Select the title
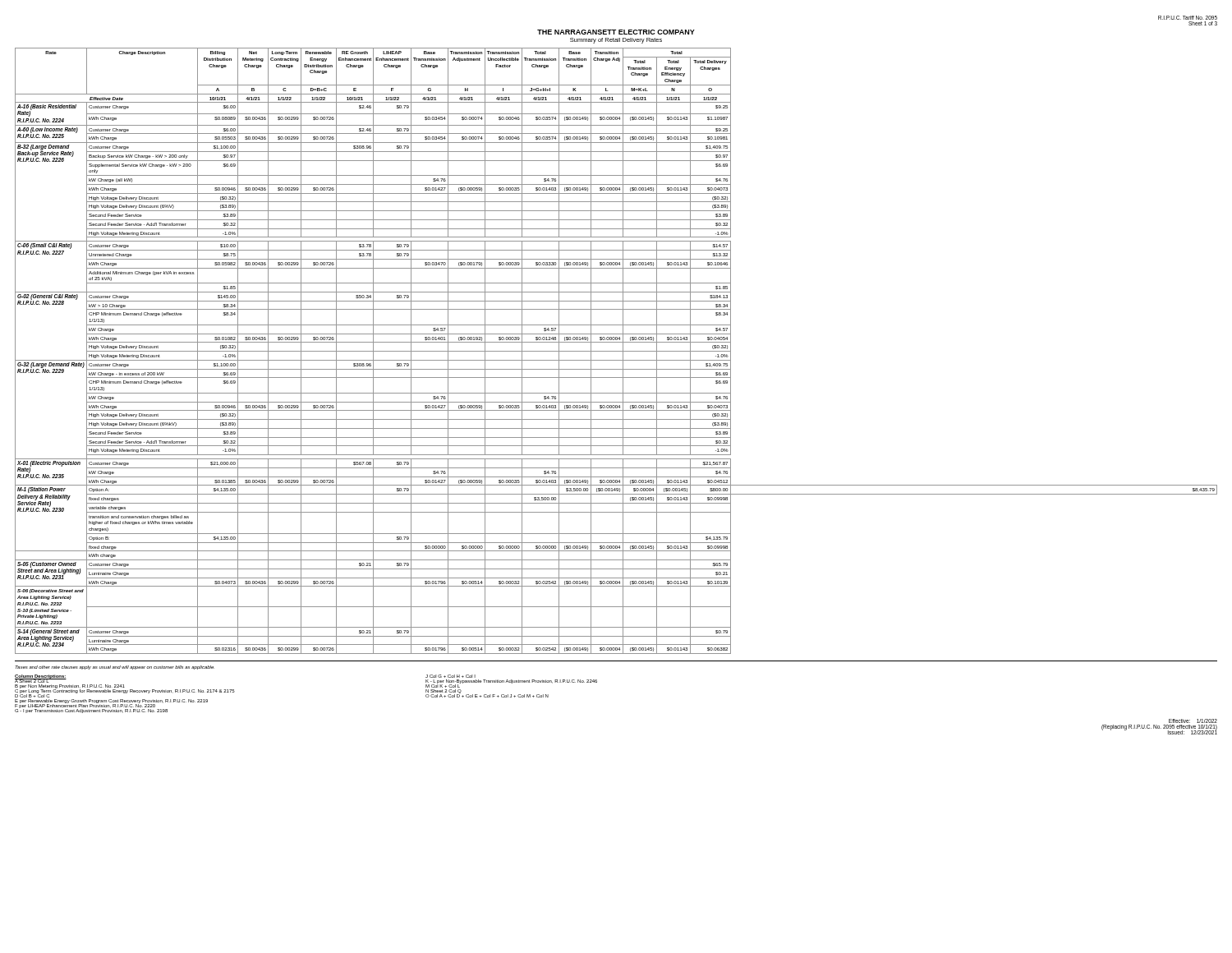 (x=616, y=36)
